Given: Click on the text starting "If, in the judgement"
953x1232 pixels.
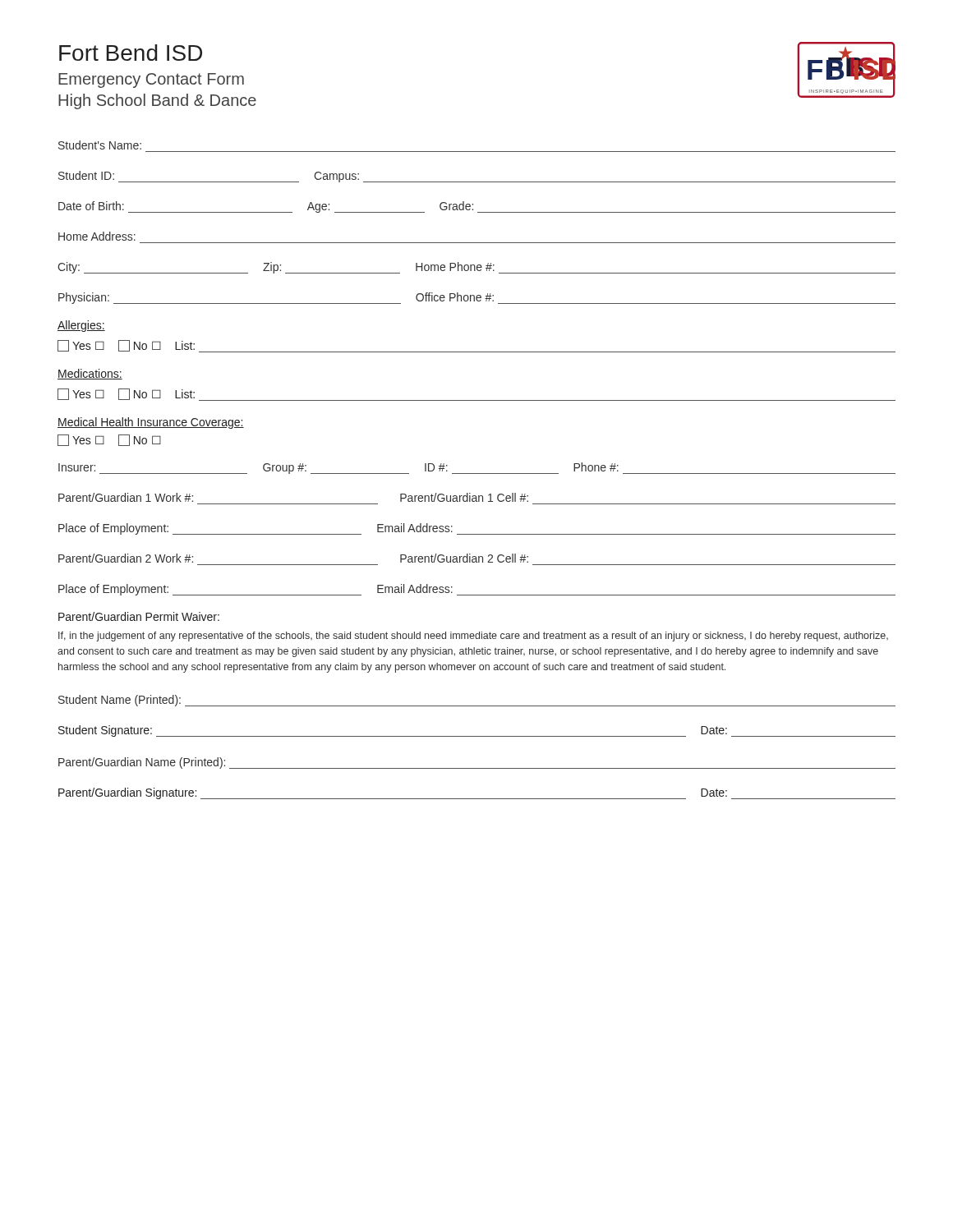Looking at the screenshot, I should pos(473,651).
